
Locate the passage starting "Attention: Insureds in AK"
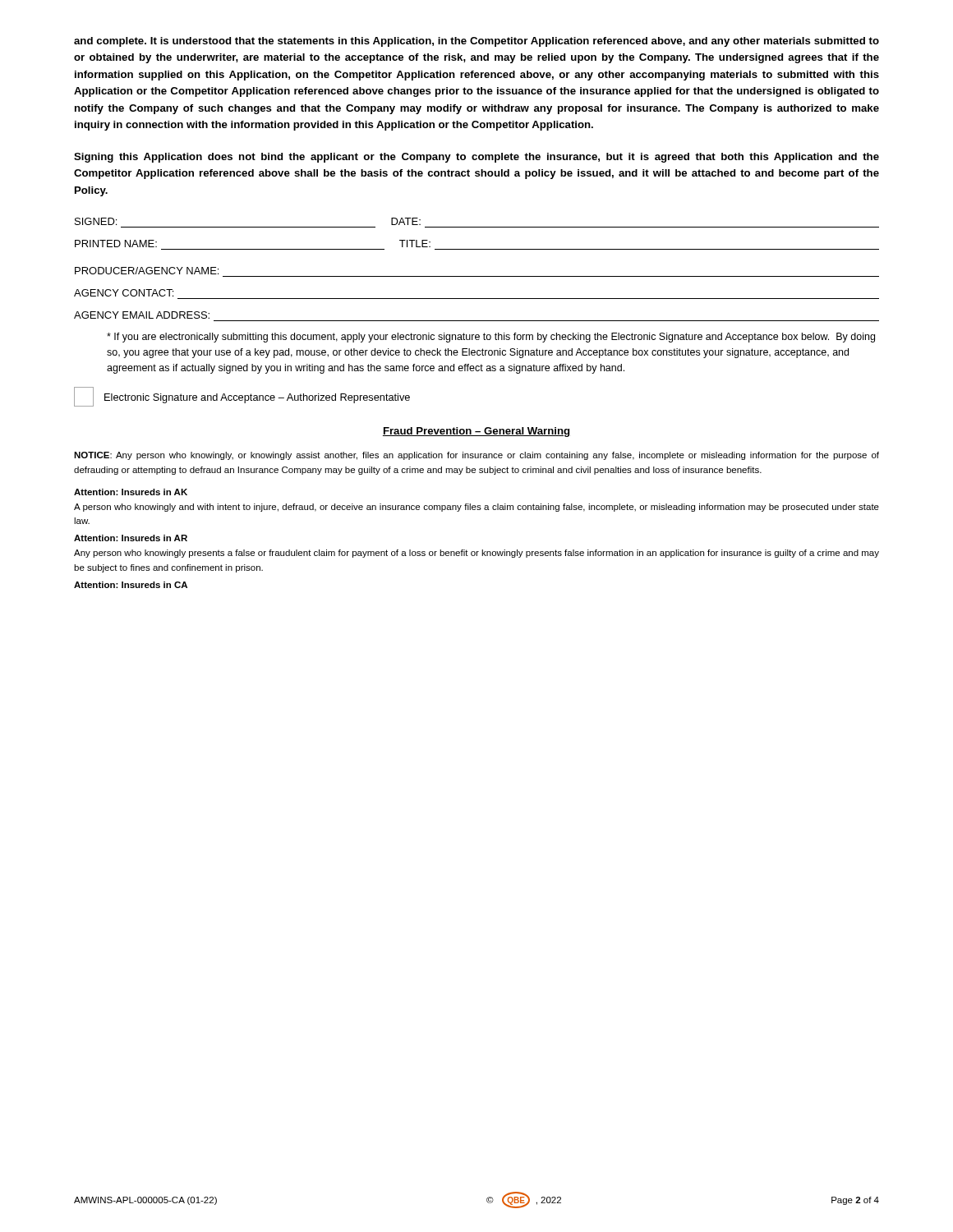pos(131,492)
